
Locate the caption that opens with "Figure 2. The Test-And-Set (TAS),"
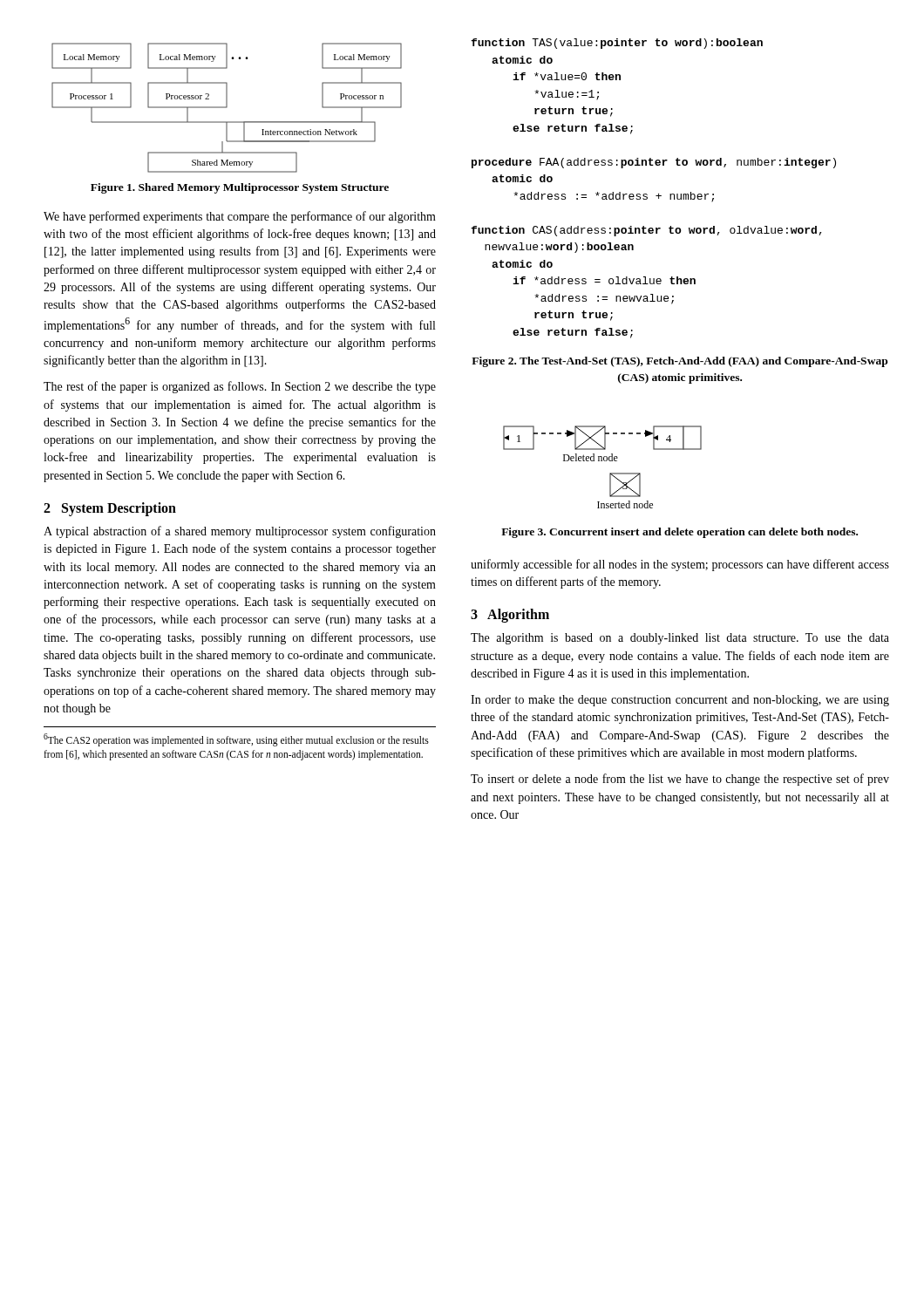(x=680, y=369)
